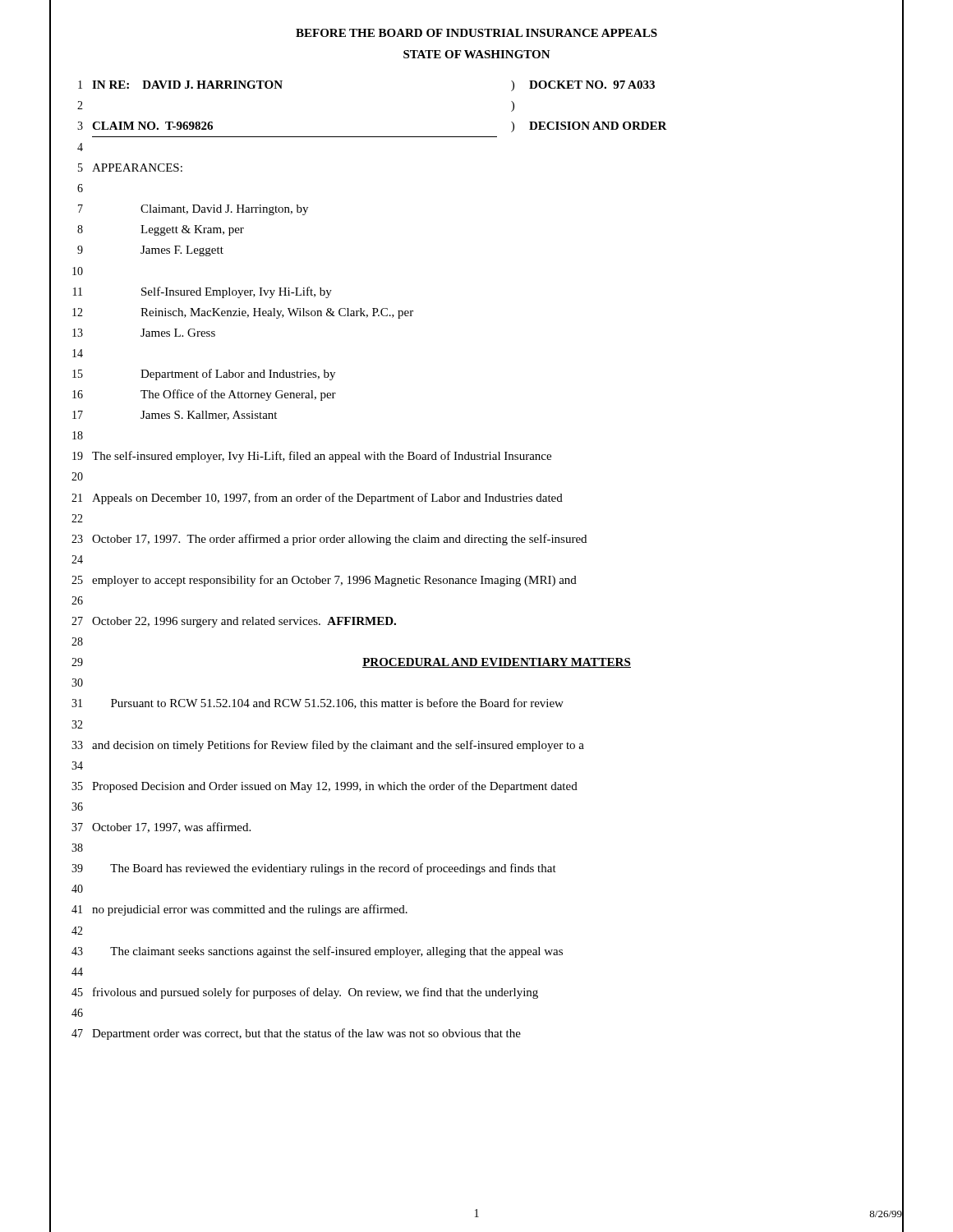Click the passage that begins "3 CLAIM NO. T-969826 ) DECISION AND"
Viewport: 953px width, 1232px height.
click(x=476, y=127)
